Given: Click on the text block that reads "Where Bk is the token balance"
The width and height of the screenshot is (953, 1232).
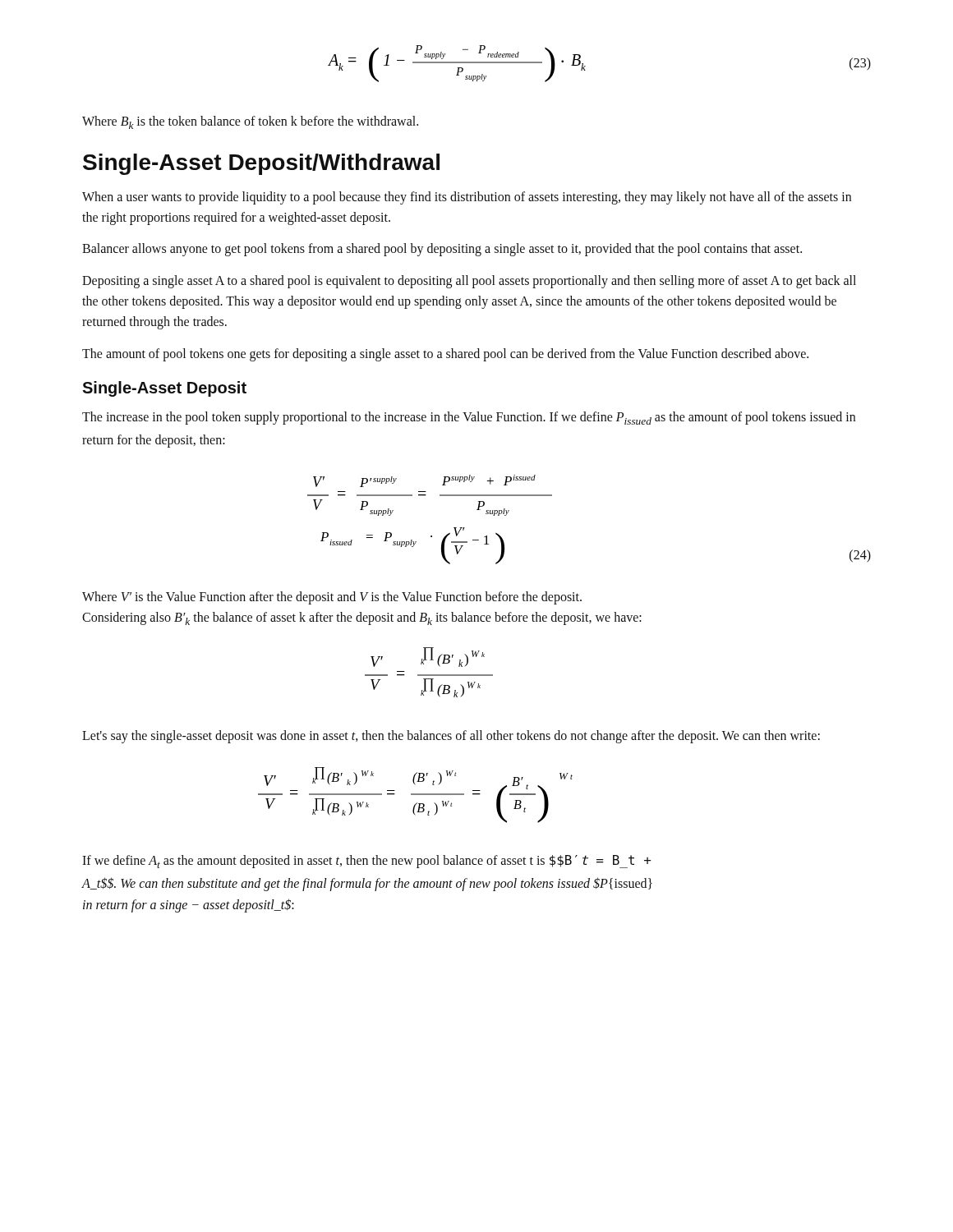Looking at the screenshot, I should (x=251, y=123).
